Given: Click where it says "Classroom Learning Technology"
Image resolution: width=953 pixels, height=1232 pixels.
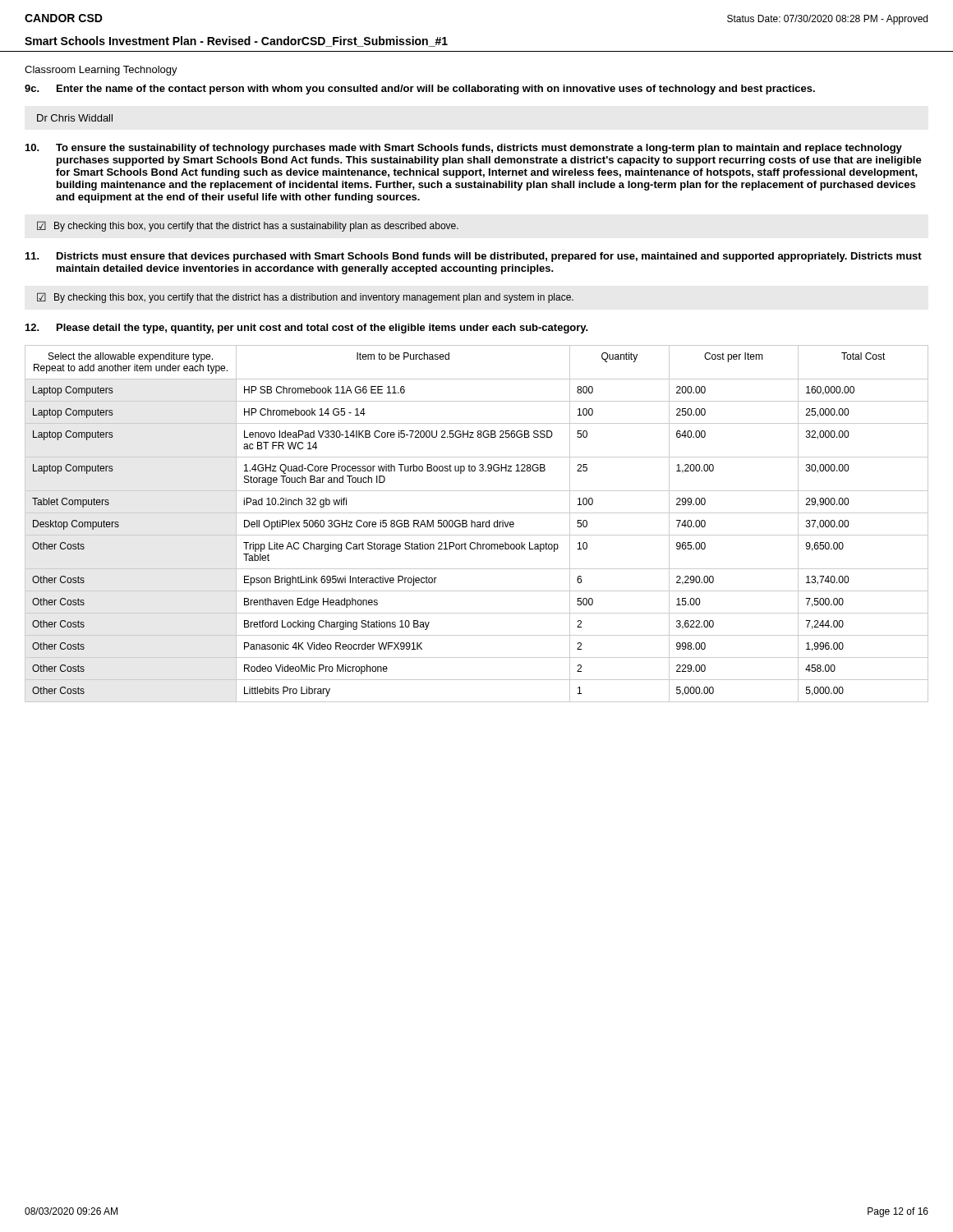Looking at the screenshot, I should point(101,69).
